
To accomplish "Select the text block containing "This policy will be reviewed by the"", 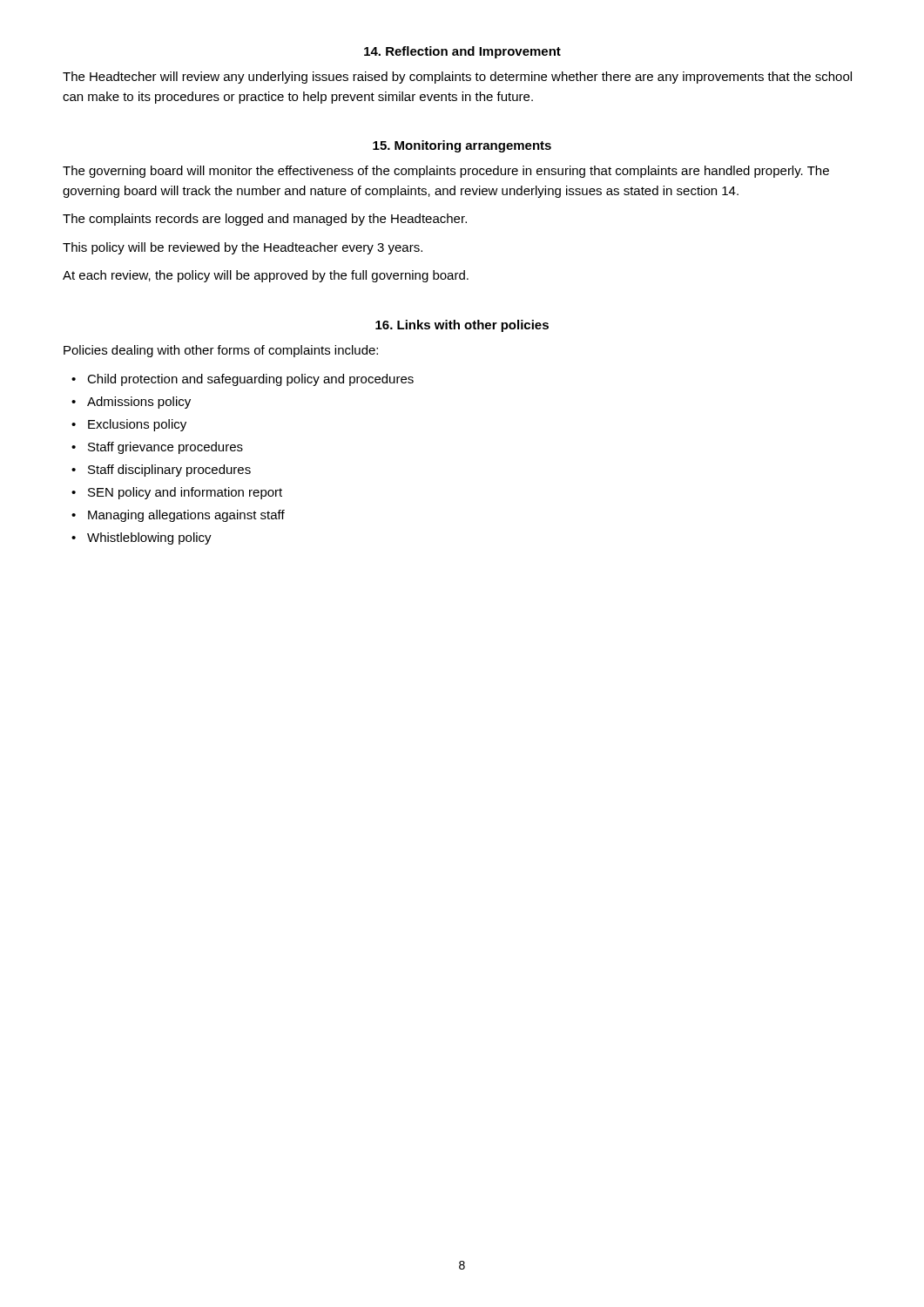I will tap(243, 247).
